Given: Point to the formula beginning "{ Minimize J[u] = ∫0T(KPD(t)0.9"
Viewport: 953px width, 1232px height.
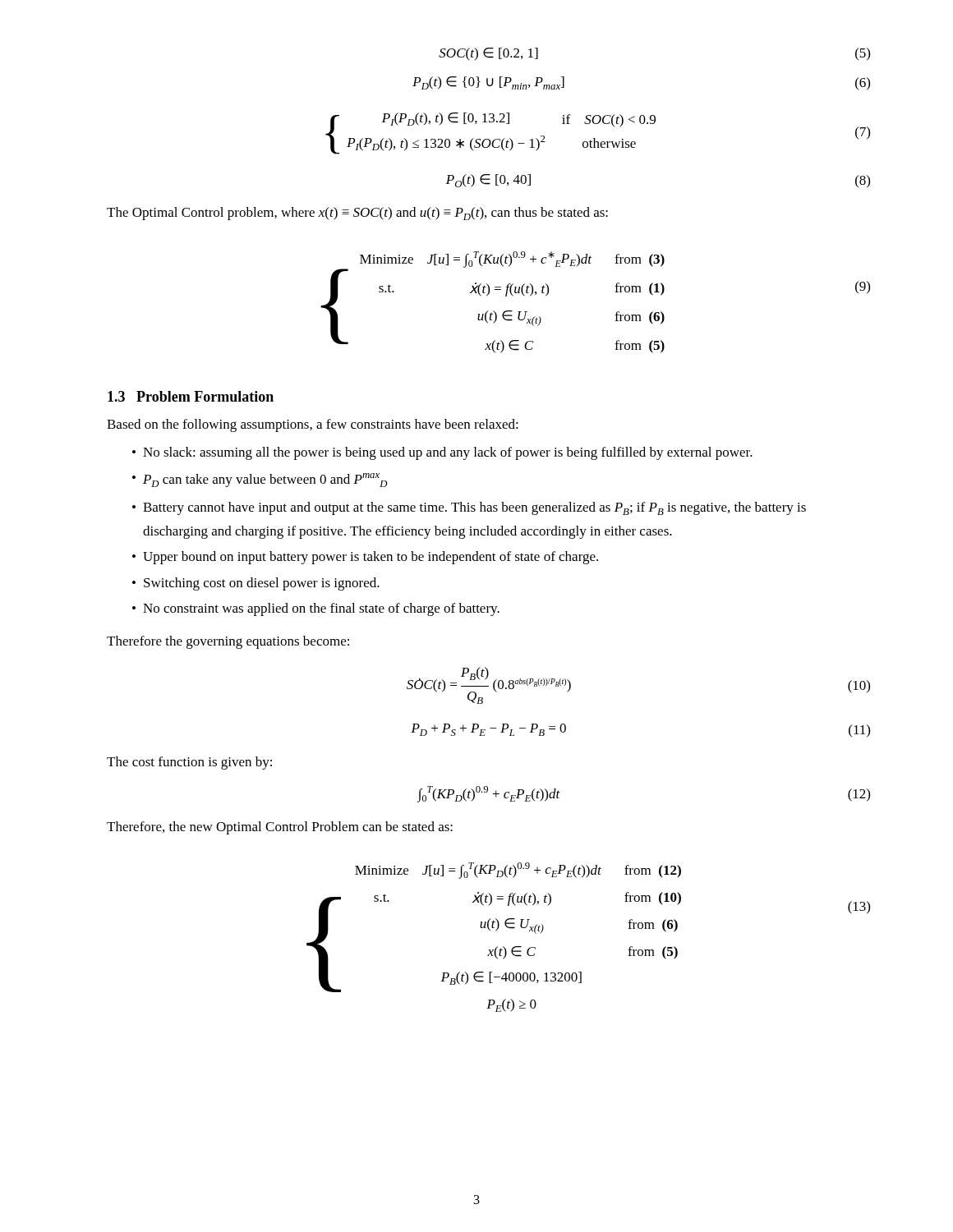Looking at the screenshot, I should click(x=489, y=934).
